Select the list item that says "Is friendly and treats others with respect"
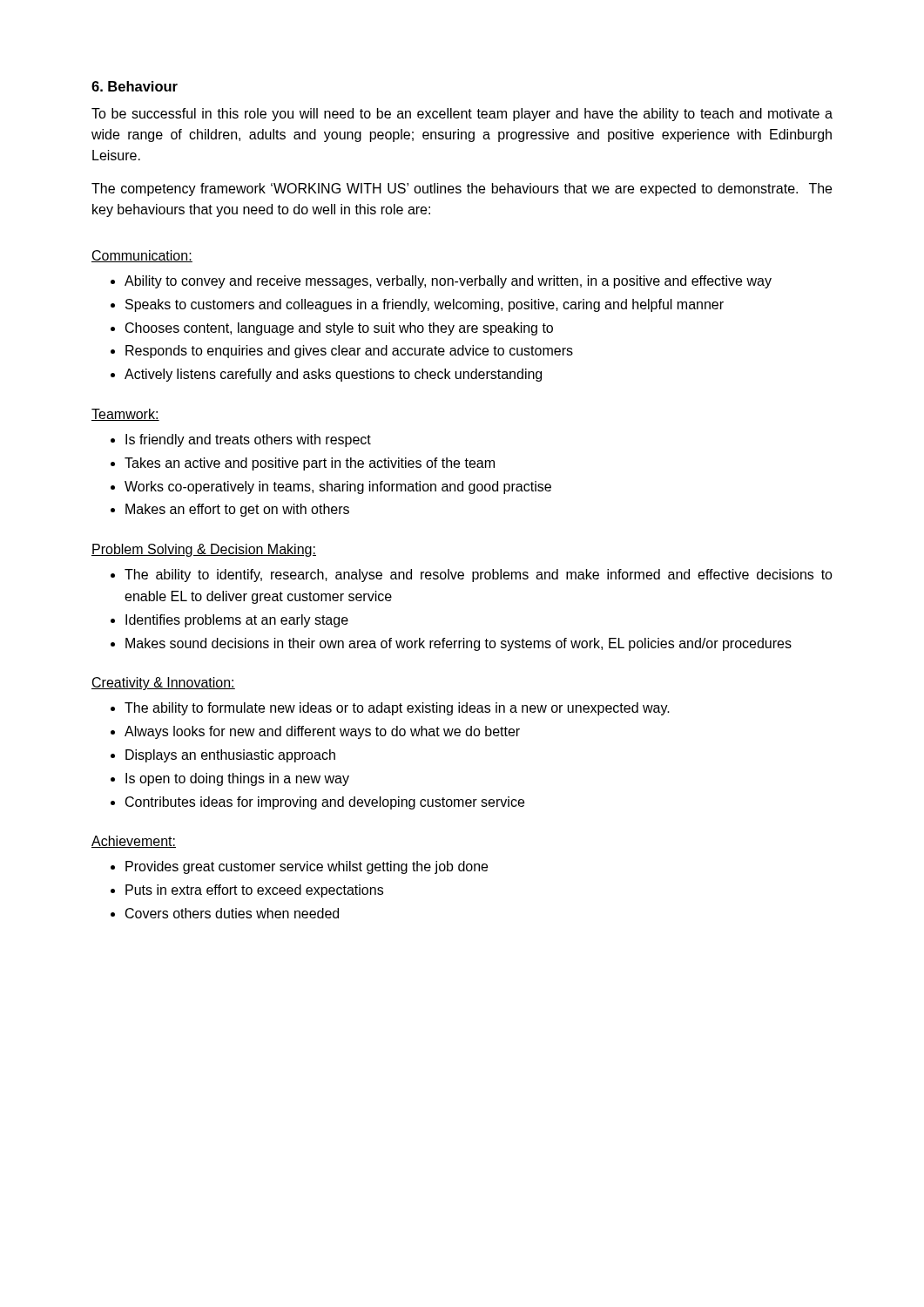924x1307 pixels. [x=248, y=440]
